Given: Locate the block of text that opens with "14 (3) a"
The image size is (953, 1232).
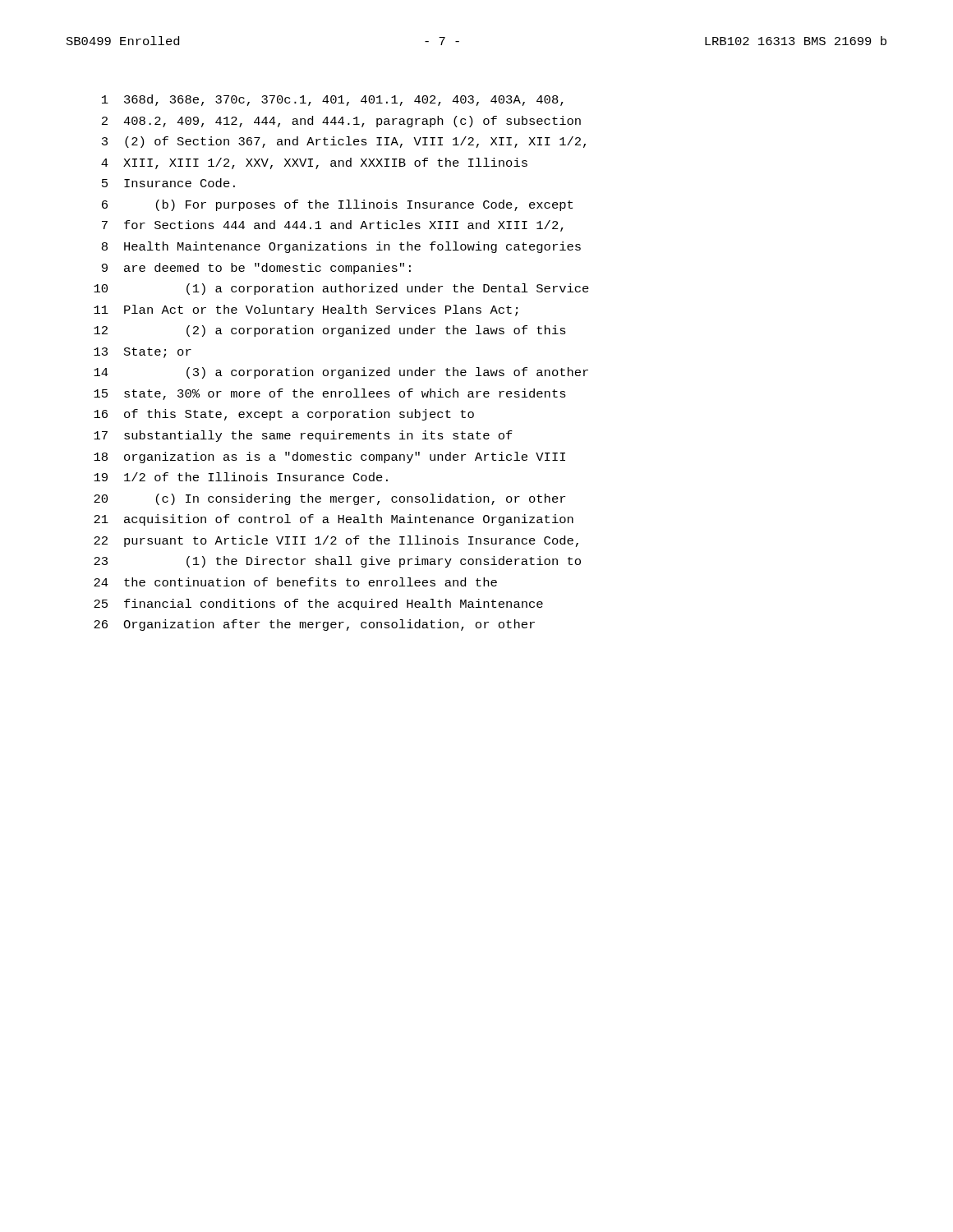Looking at the screenshot, I should click(476, 374).
